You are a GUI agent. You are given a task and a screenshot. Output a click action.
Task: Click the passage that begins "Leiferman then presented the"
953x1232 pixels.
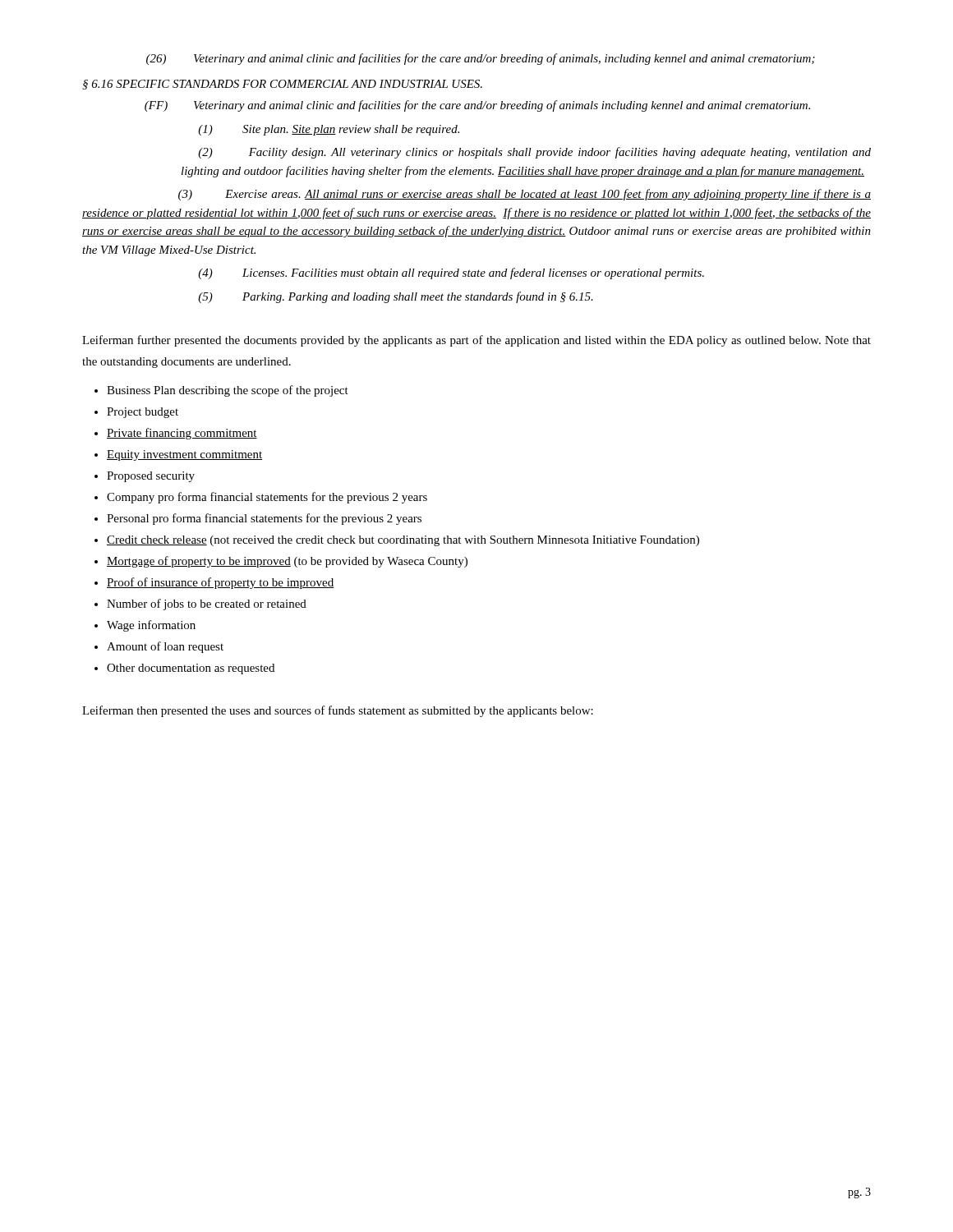coord(476,711)
